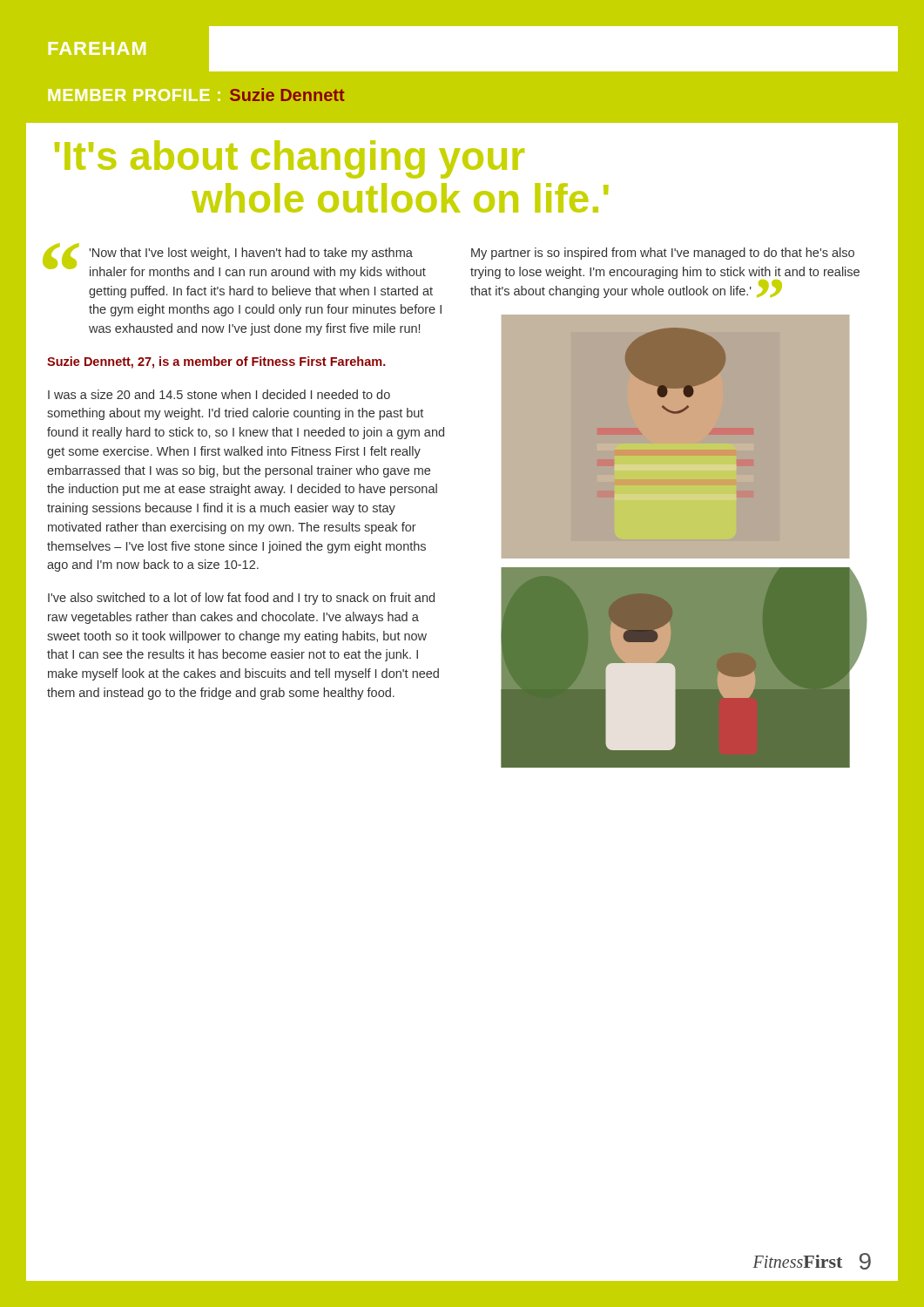The image size is (924, 1307).
Task: Find the block on this page that starts "Suzie Dennett, 27, is a member of"
Action: (x=216, y=361)
